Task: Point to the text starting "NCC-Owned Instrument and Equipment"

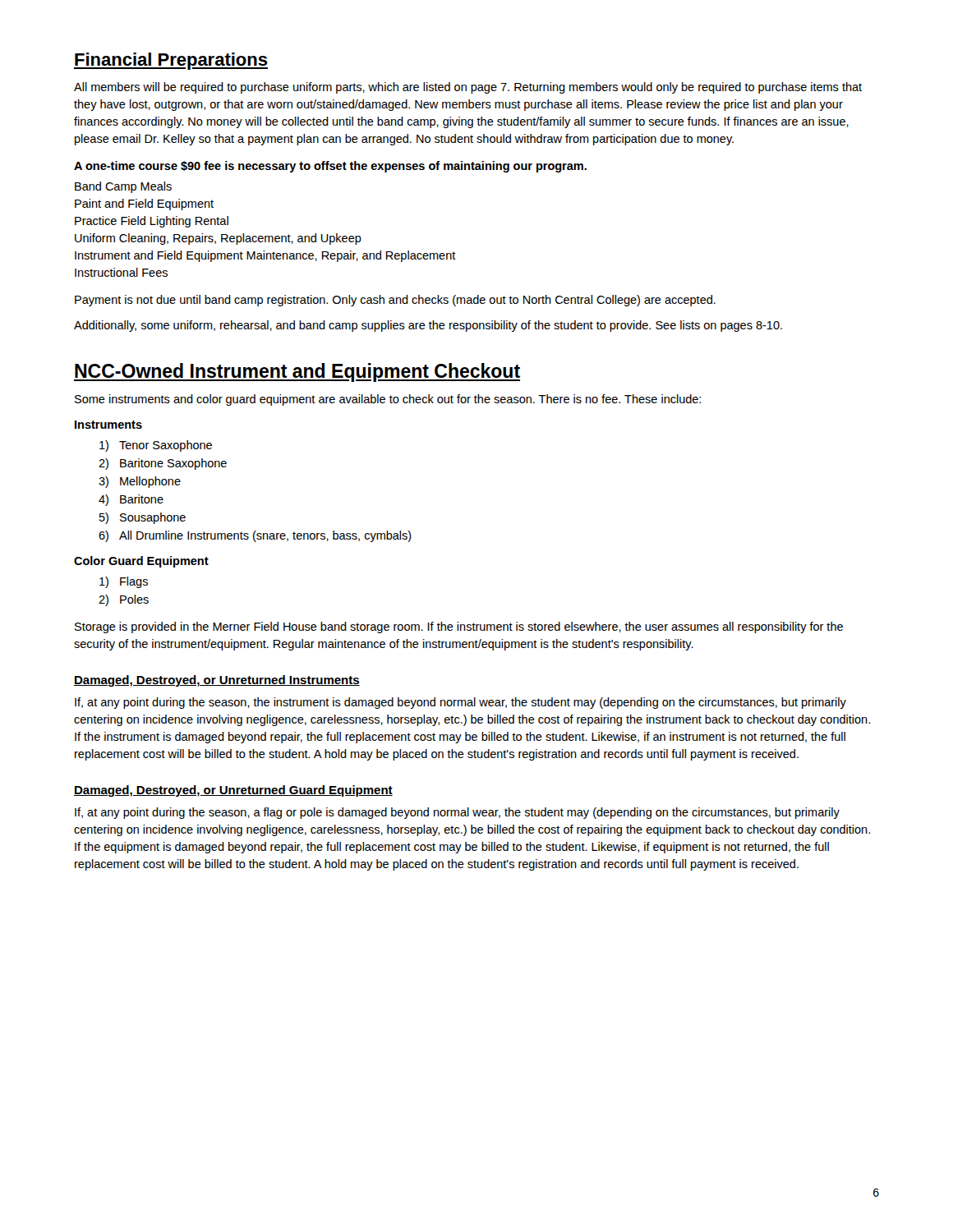Action: tap(476, 372)
